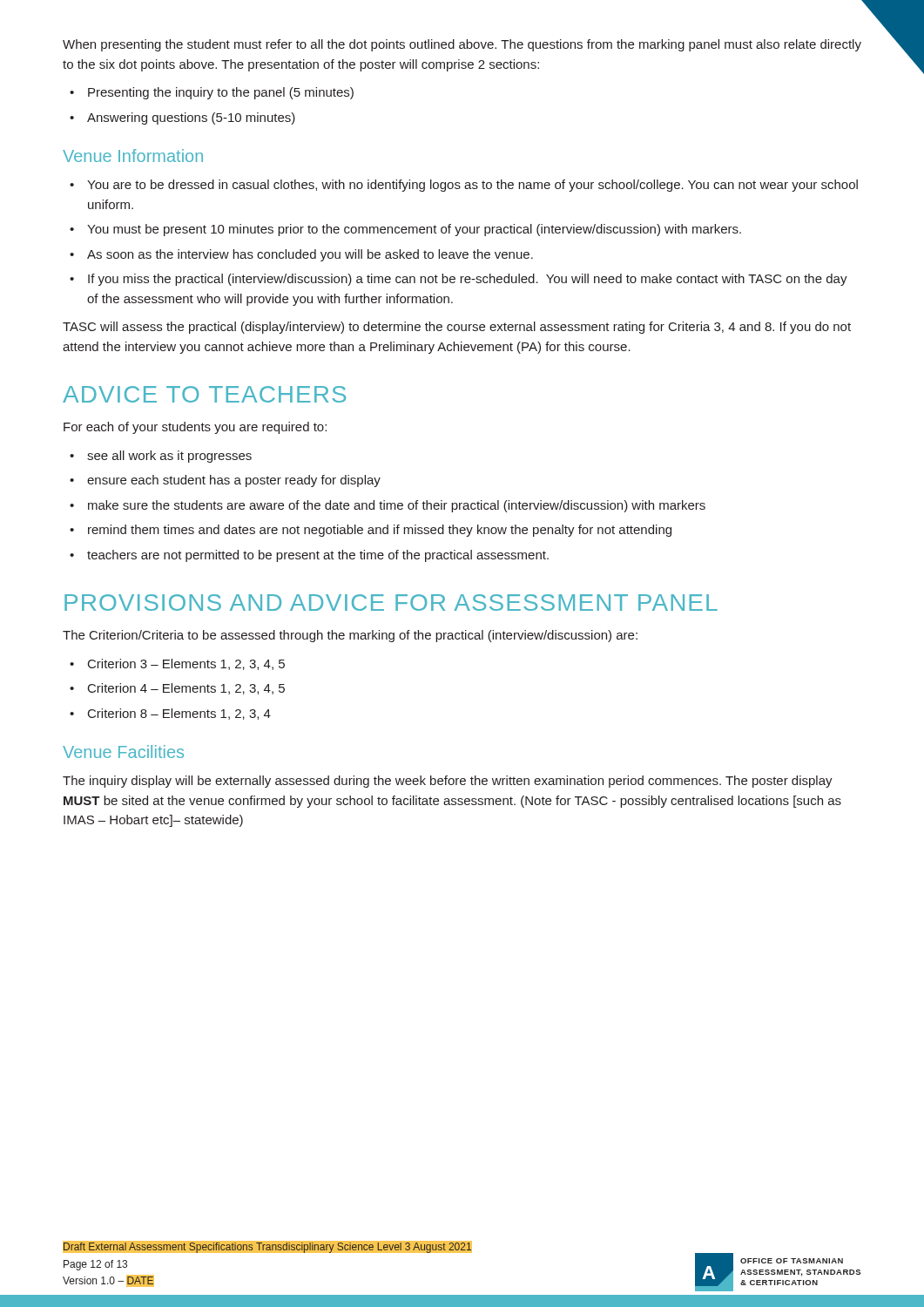The height and width of the screenshot is (1307, 924).
Task: Find the list item with the text "remind them times and dates are not"
Action: click(380, 529)
